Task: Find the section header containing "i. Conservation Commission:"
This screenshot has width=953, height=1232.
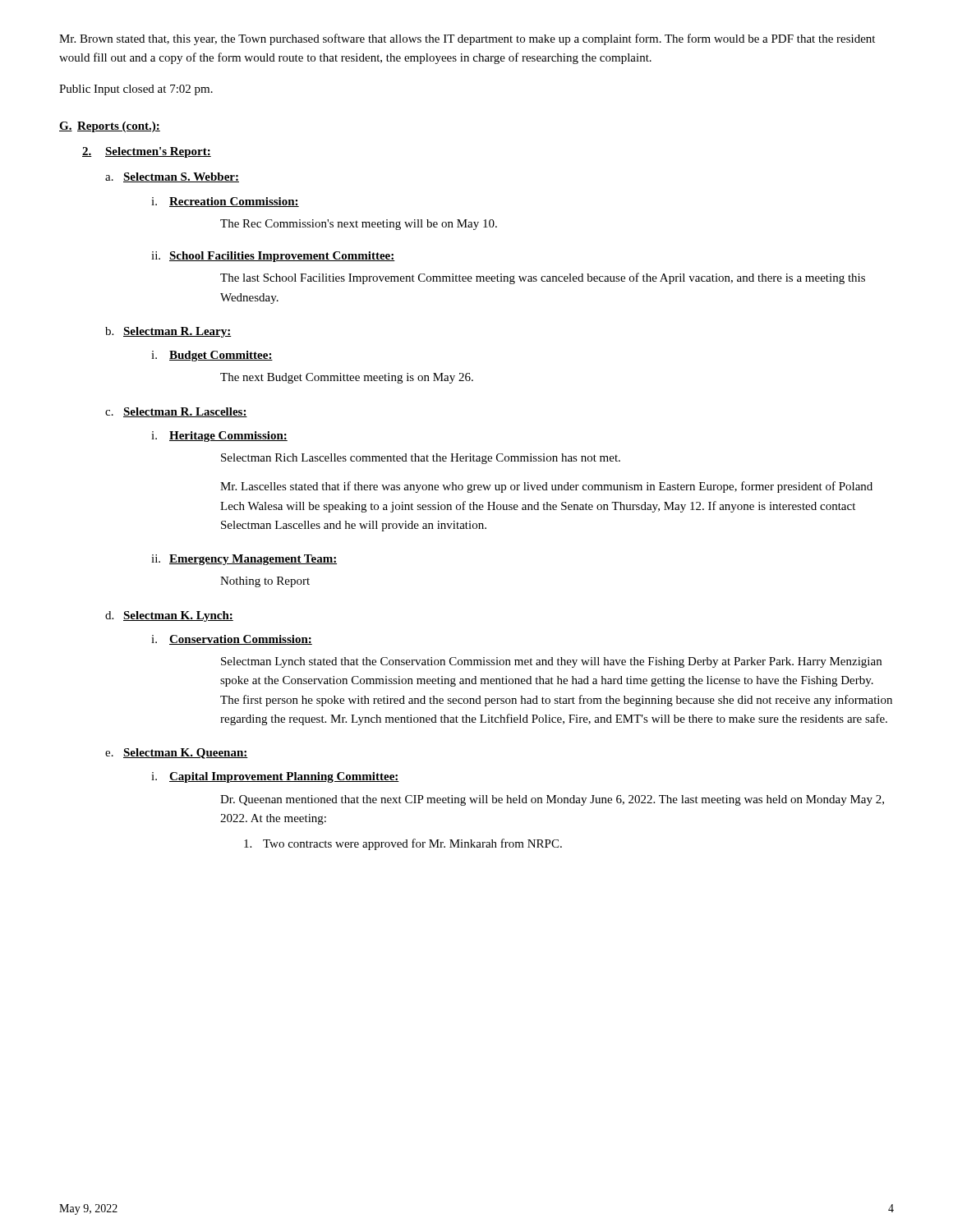Action: [x=232, y=639]
